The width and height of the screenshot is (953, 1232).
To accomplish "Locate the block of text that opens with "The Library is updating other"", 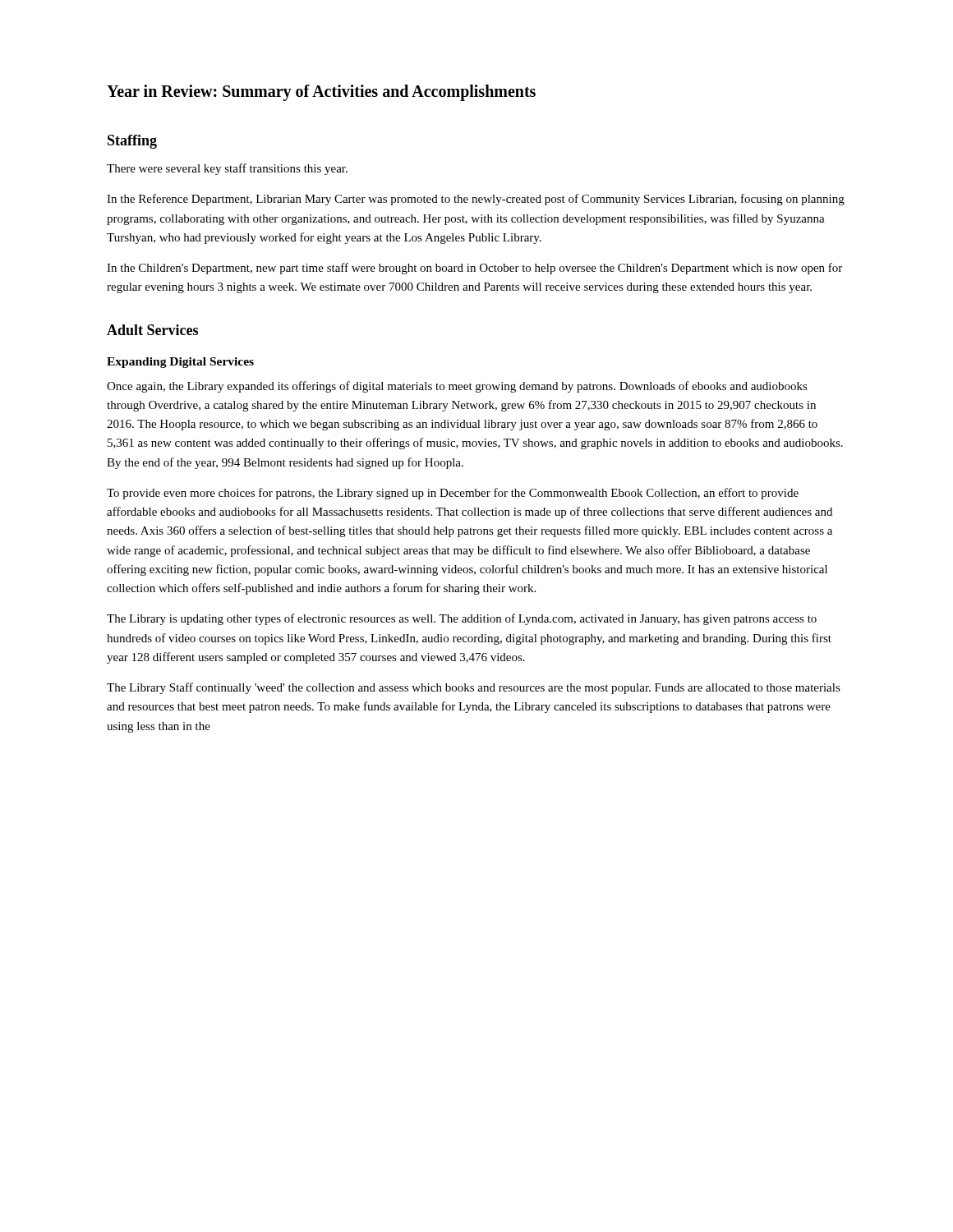I will (469, 638).
